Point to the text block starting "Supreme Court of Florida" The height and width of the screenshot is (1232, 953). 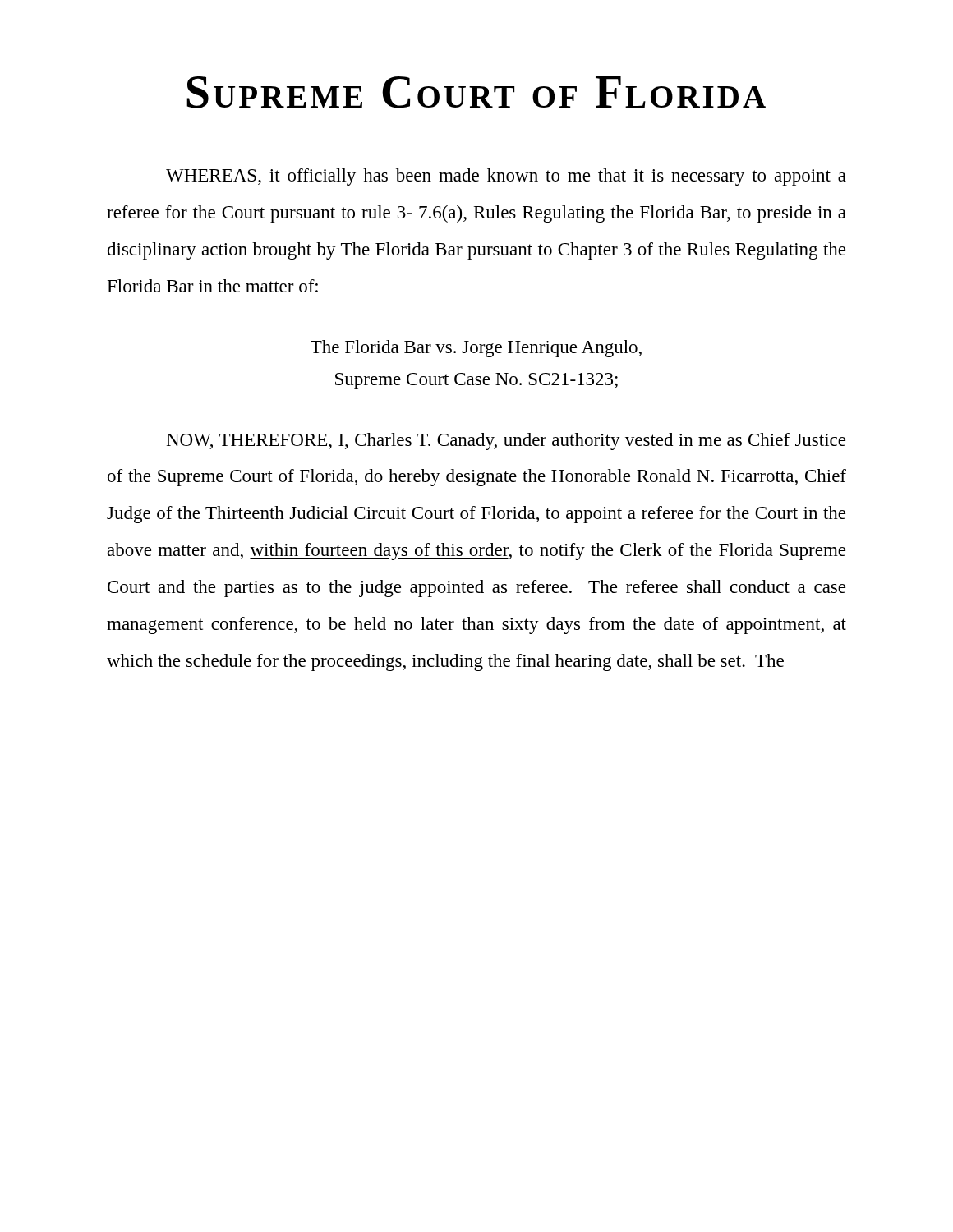point(476,92)
